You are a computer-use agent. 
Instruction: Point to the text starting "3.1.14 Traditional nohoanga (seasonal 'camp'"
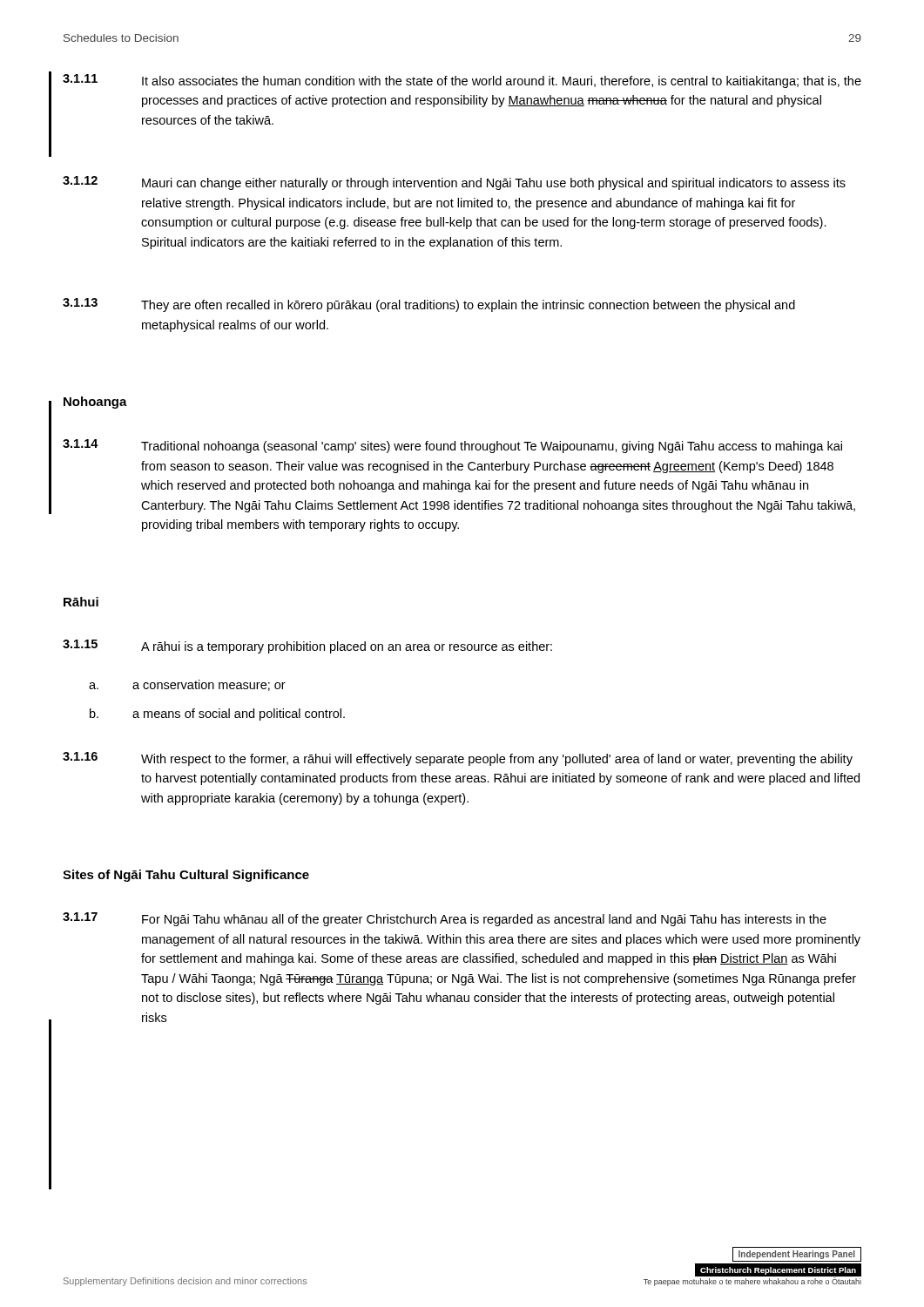[462, 486]
